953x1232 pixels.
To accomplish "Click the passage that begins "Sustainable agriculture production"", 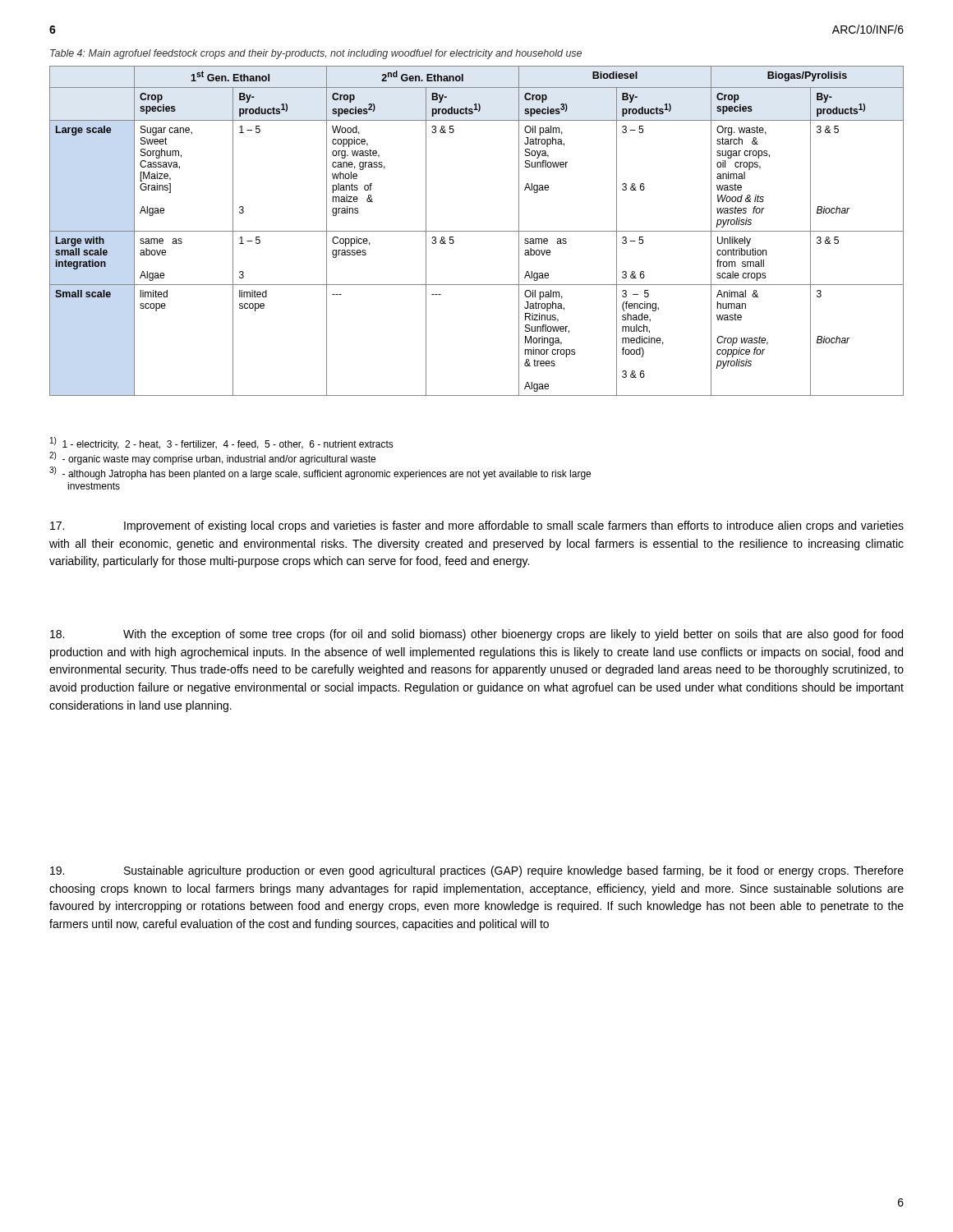I will (476, 897).
